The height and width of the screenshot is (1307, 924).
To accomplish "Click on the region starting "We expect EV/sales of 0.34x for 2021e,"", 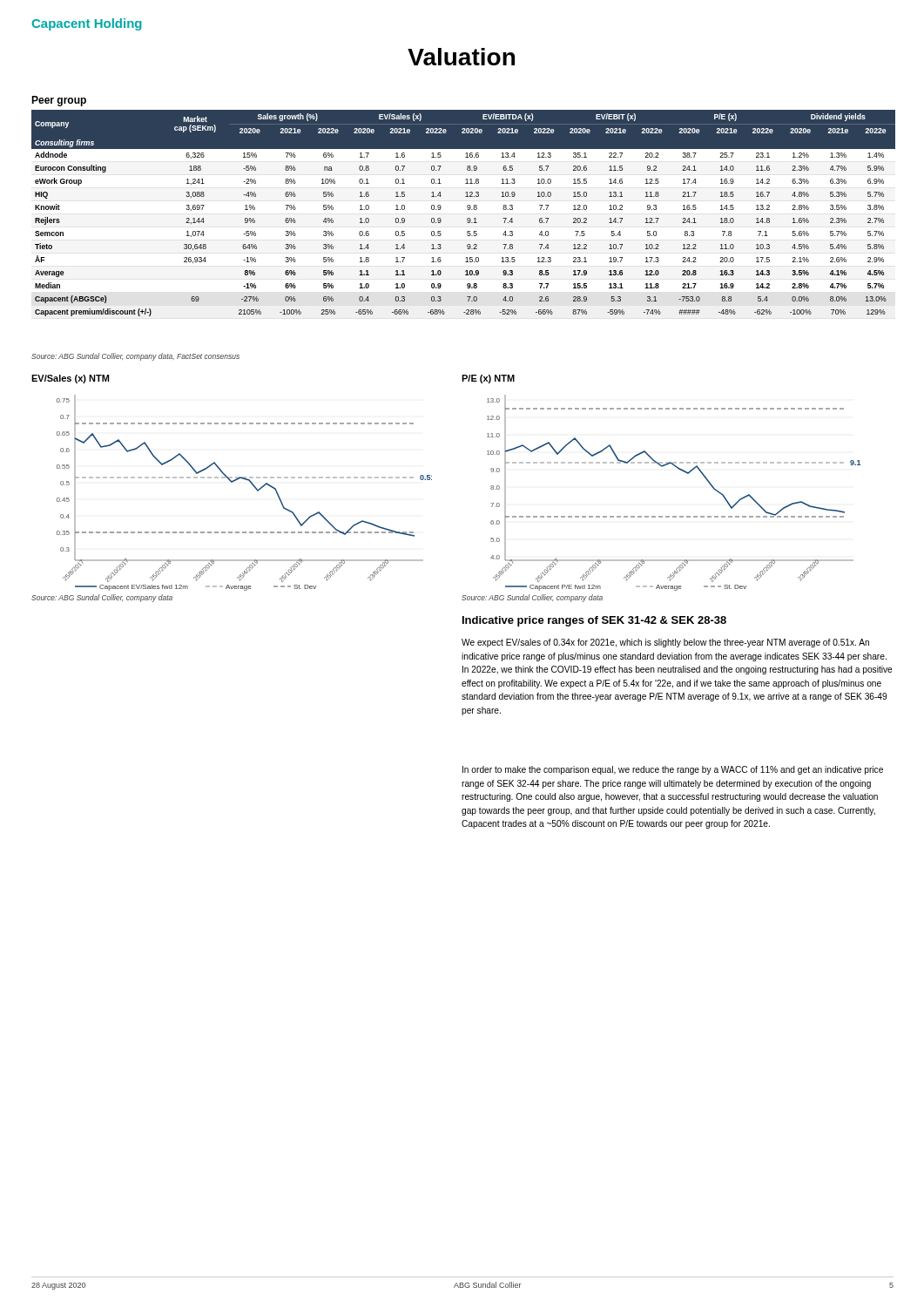I will coord(677,676).
